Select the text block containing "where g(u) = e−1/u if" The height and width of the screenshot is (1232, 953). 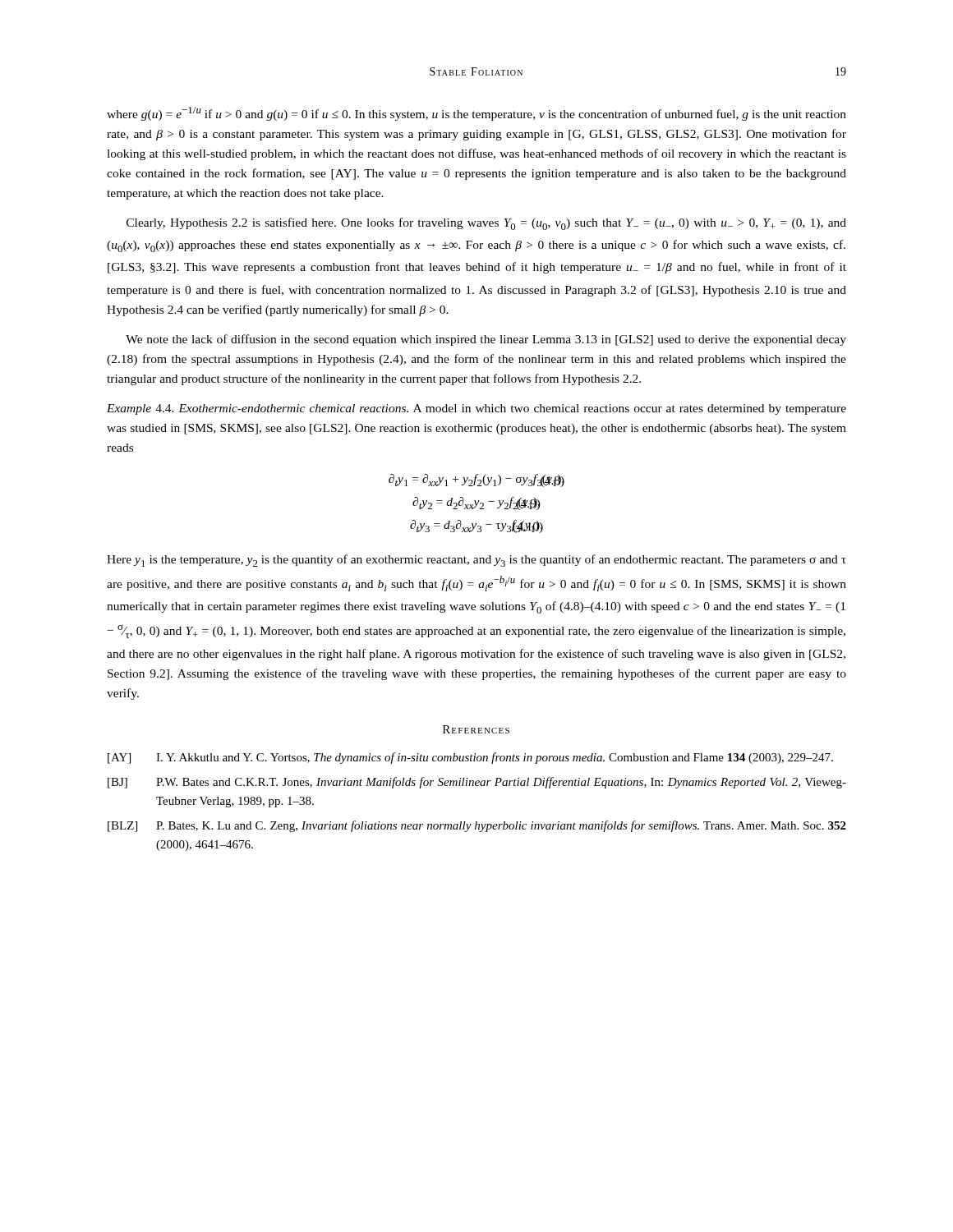[x=476, y=152]
